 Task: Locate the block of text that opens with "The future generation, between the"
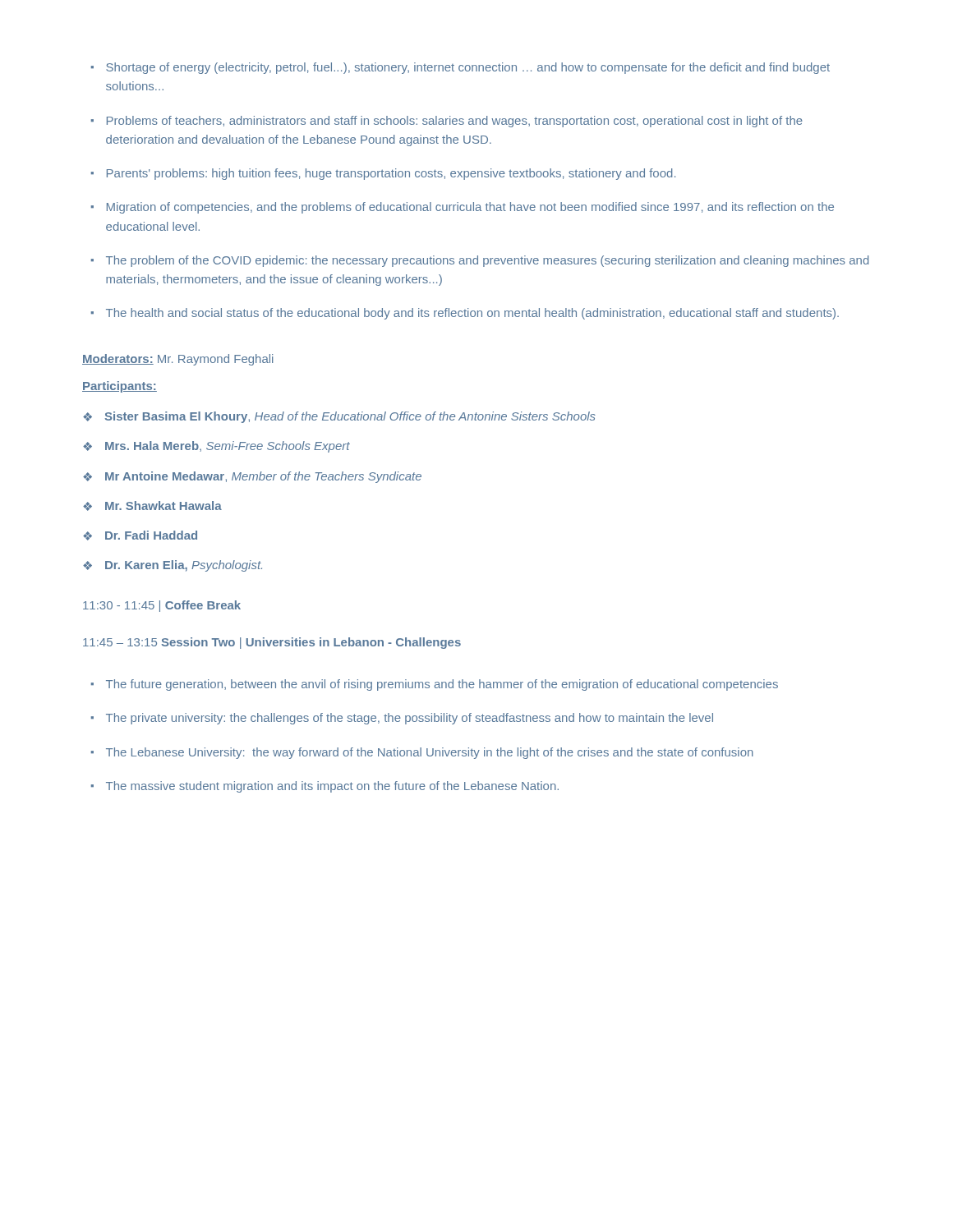[x=476, y=684]
